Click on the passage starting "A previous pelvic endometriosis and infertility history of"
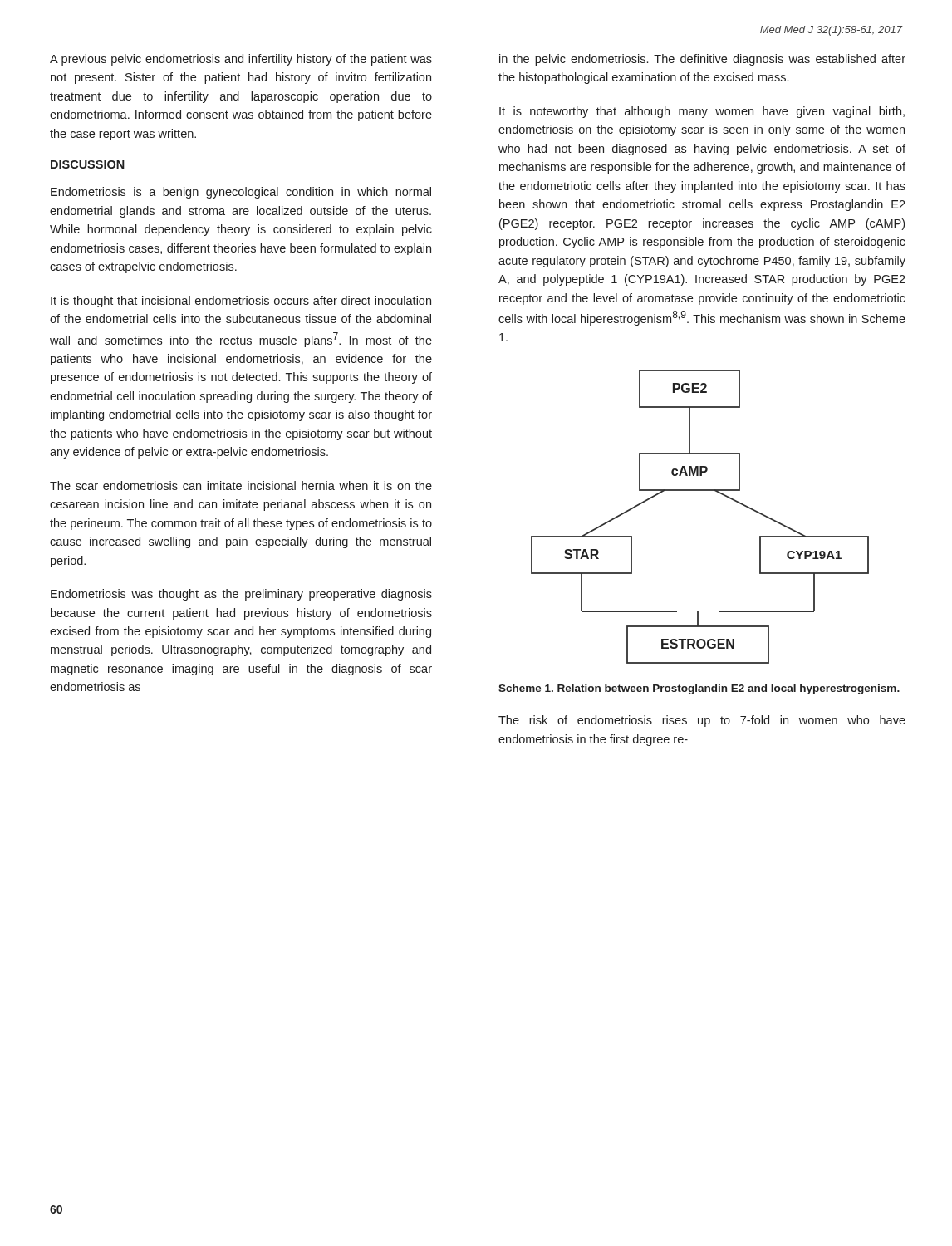 (x=241, y=96)
